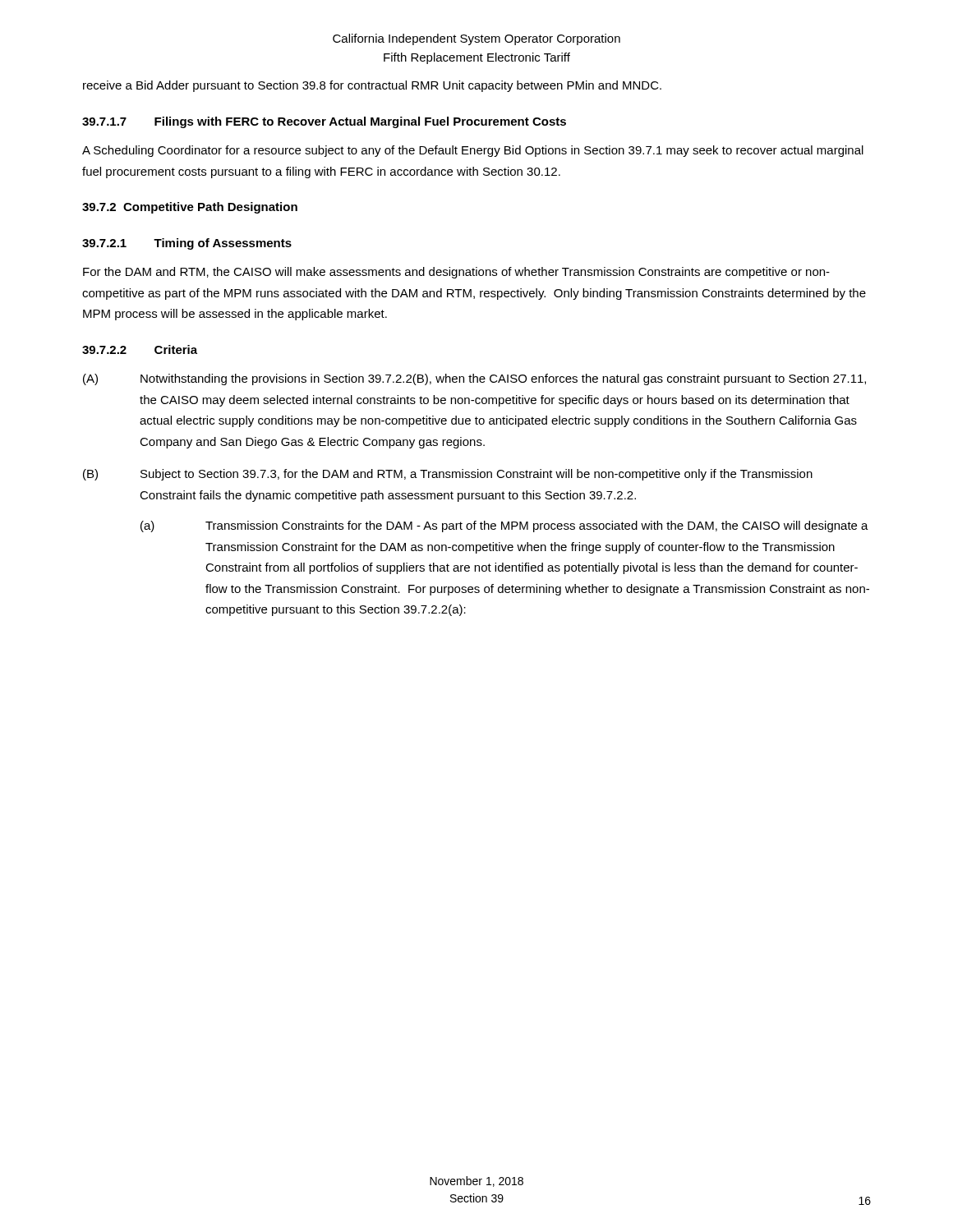
Task: Select the text starting "39.7.2.1 Timing of Assessments"
Action: click(187, 242)
